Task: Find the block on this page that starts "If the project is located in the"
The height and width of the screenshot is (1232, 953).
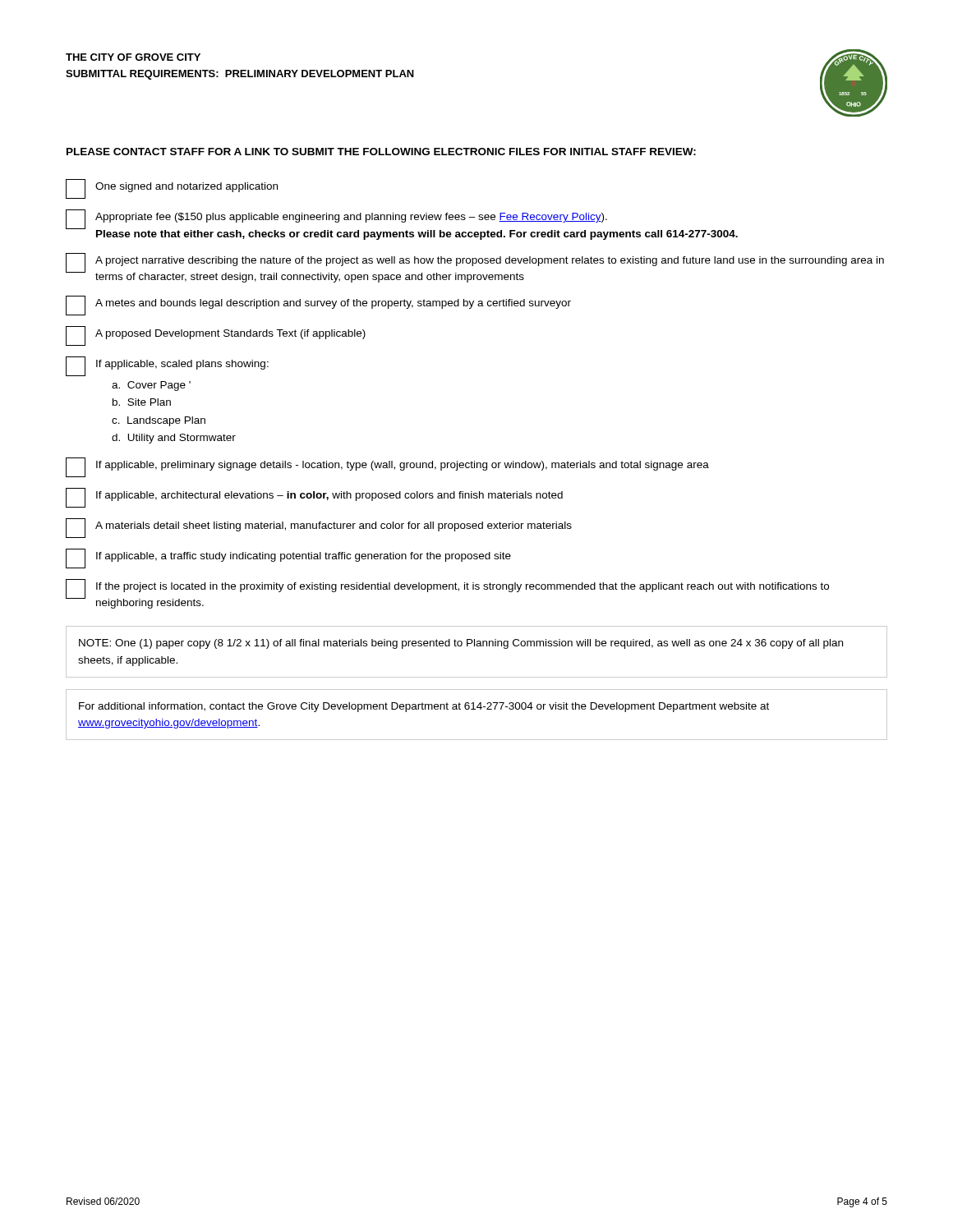Action: (476, 595)
